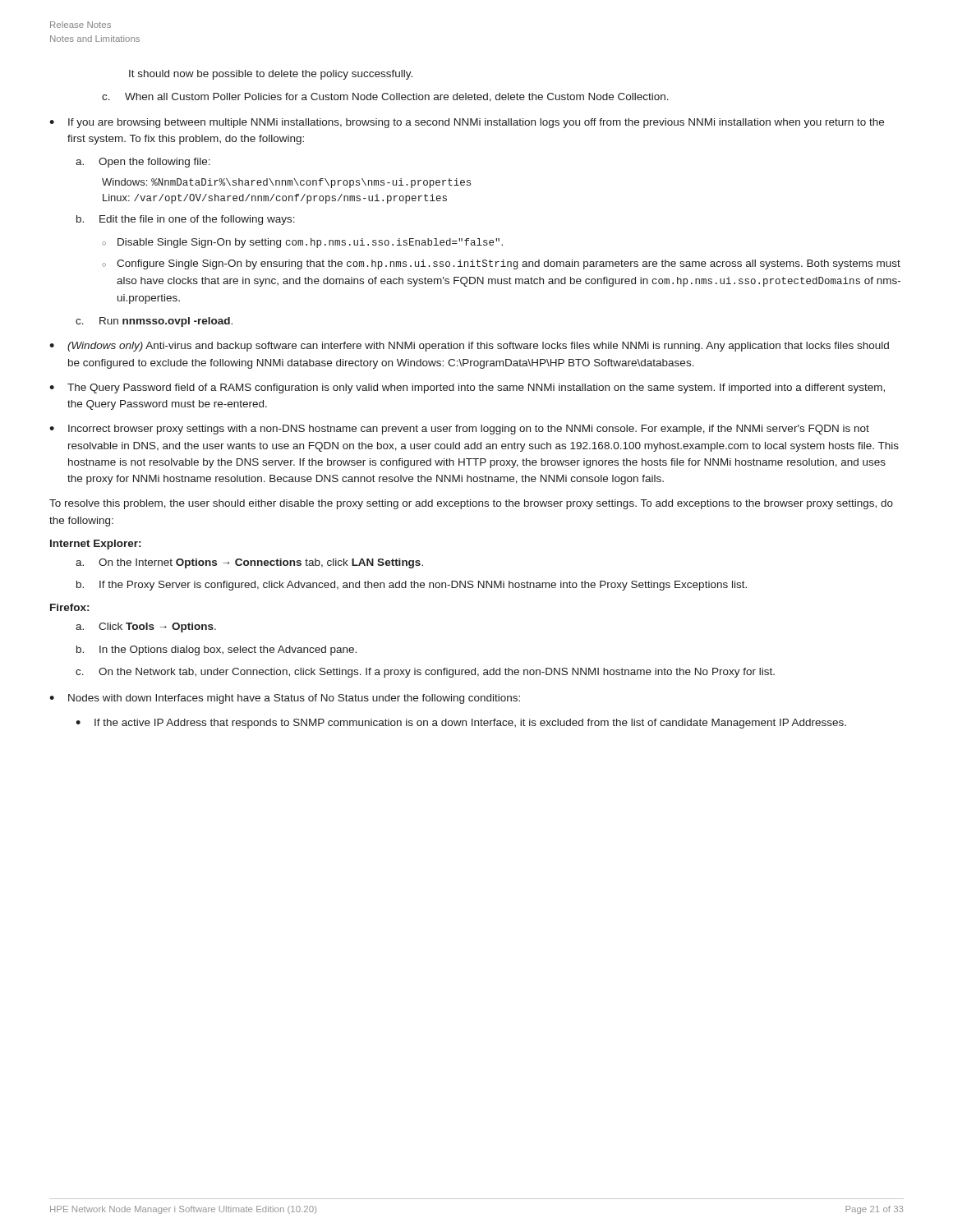The image size is (953, 1232).
Task: Click on the text block containing "It should now be possible to delete the"
Action: pyautogui.click(x=271, y=74)
